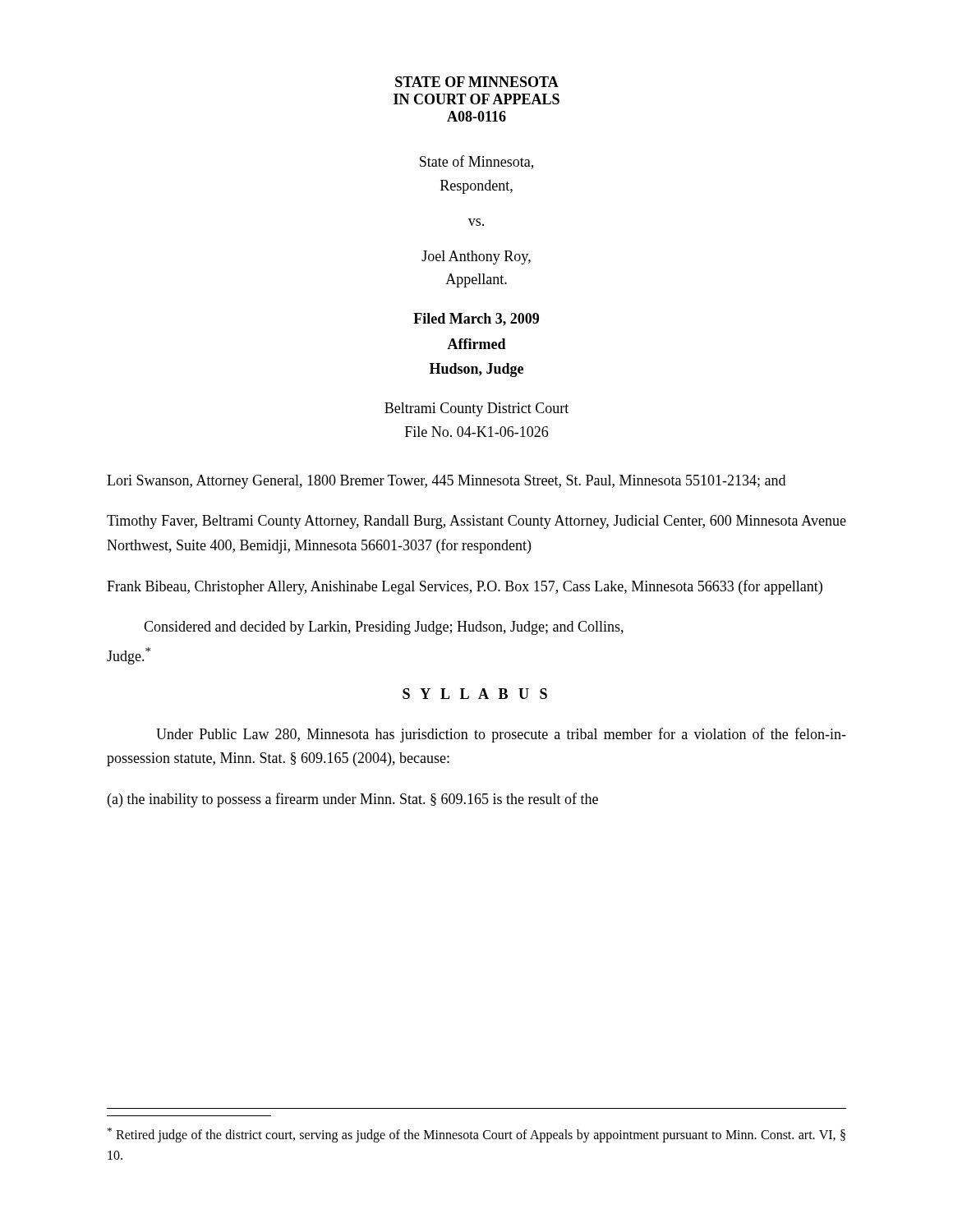The height and width of the screenshot is (1232, 953).
Task: Point to "STATE OF MINNESOTAIN COURT OF APPEALSA08-0116"
Action: coord(476,99)
